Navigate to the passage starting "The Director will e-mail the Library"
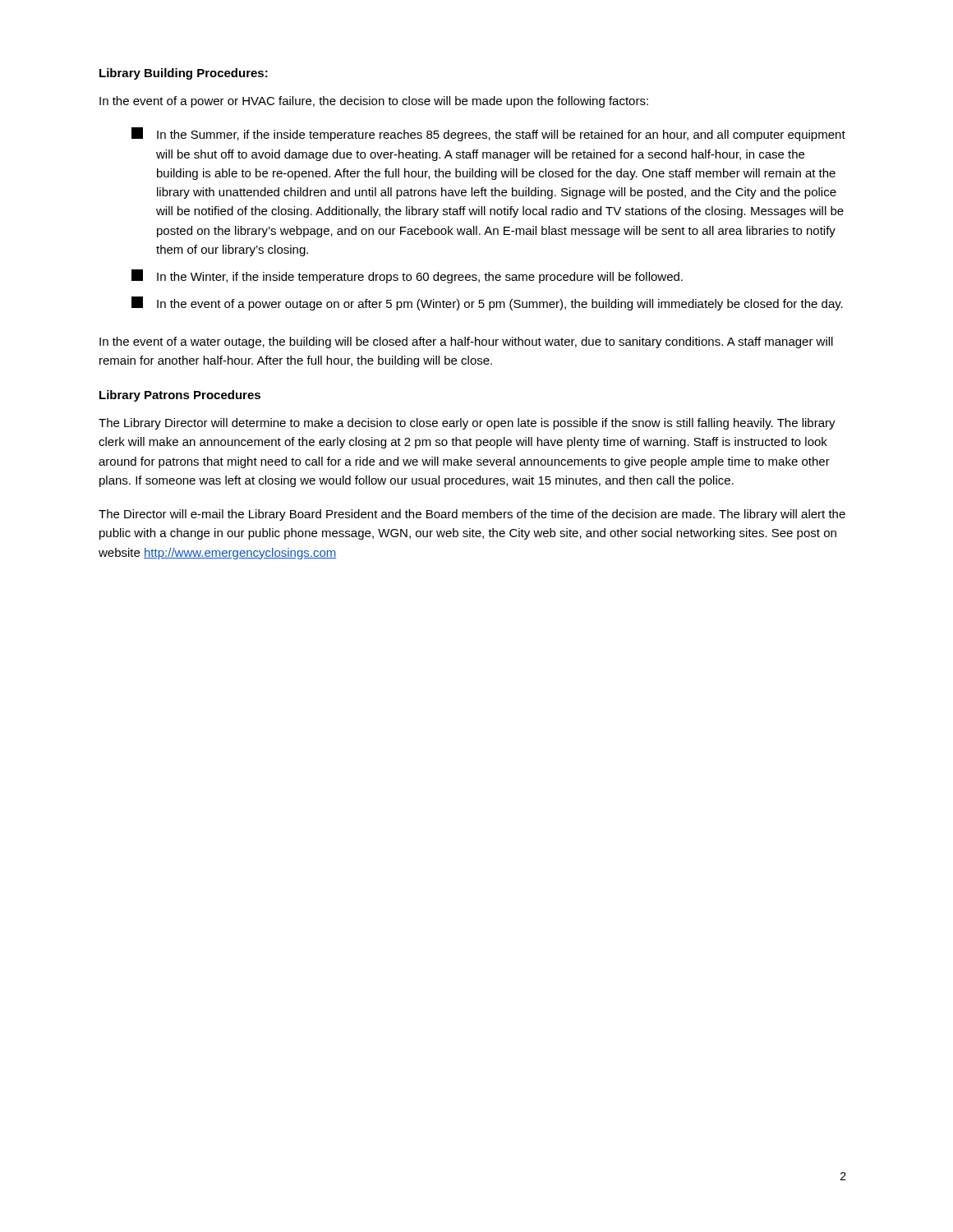 point(472,533)
